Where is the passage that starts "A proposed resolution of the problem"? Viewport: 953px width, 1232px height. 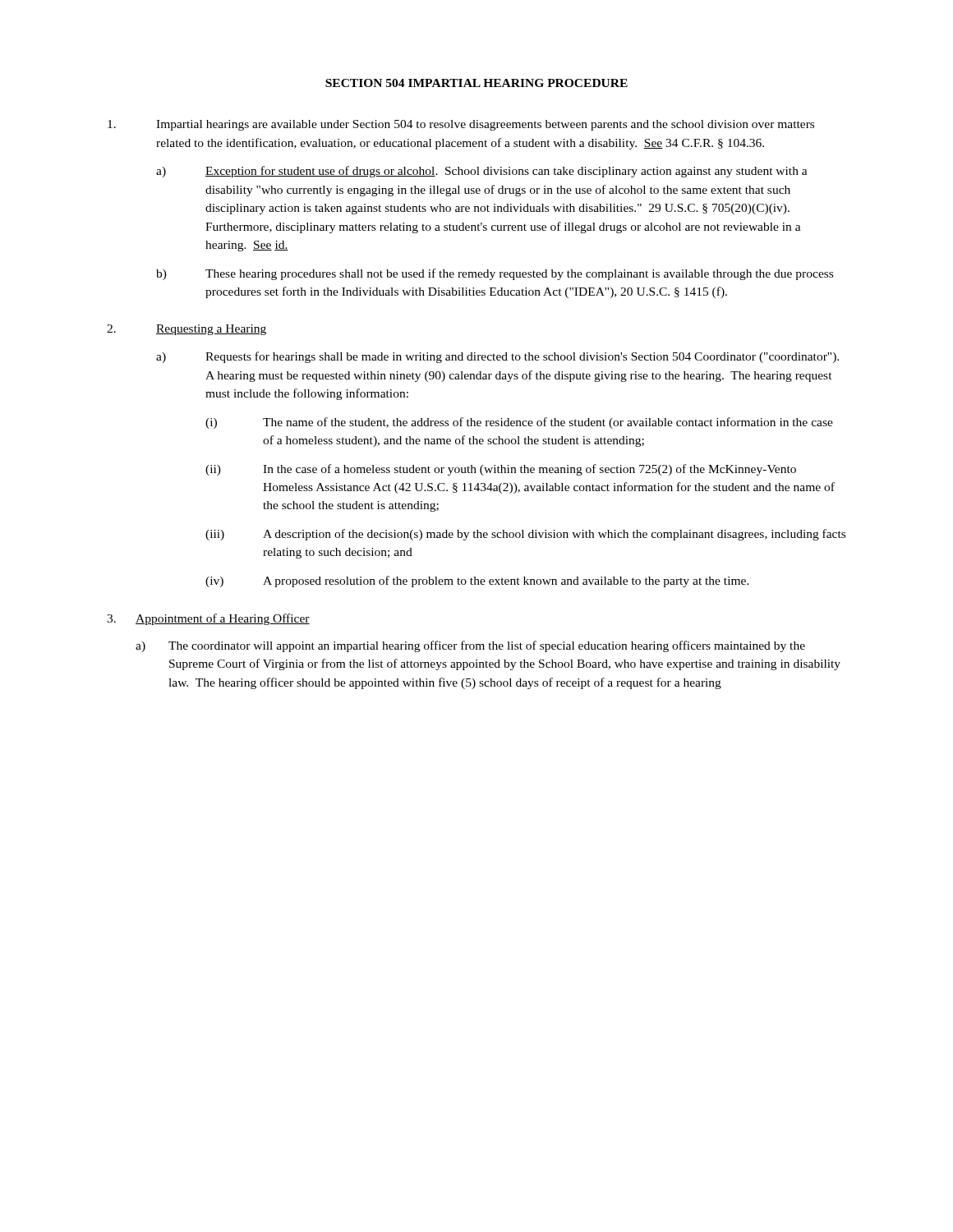(506, 580)
